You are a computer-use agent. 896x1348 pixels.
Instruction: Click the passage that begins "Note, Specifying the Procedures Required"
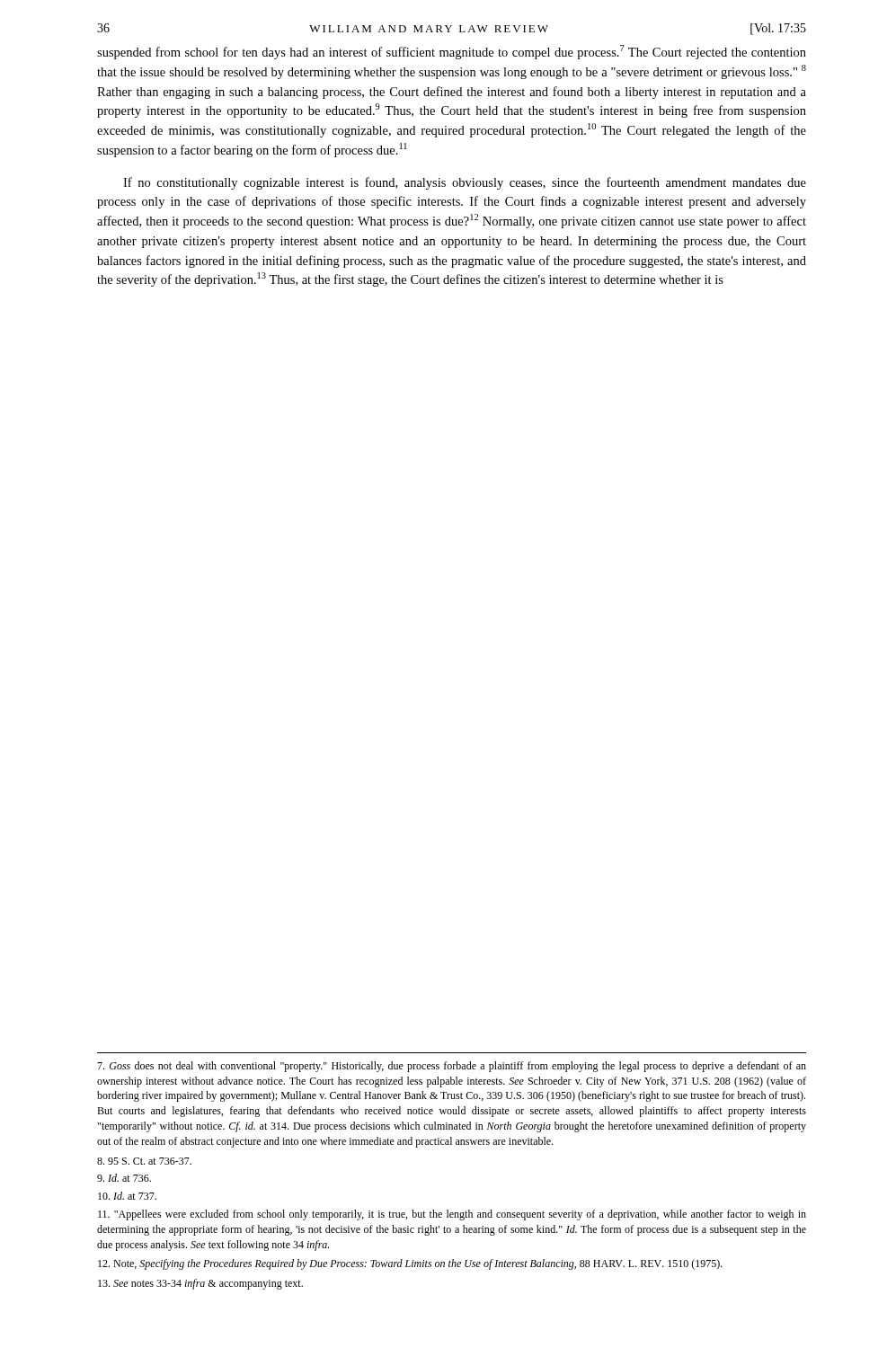(x=410, y=1264)
